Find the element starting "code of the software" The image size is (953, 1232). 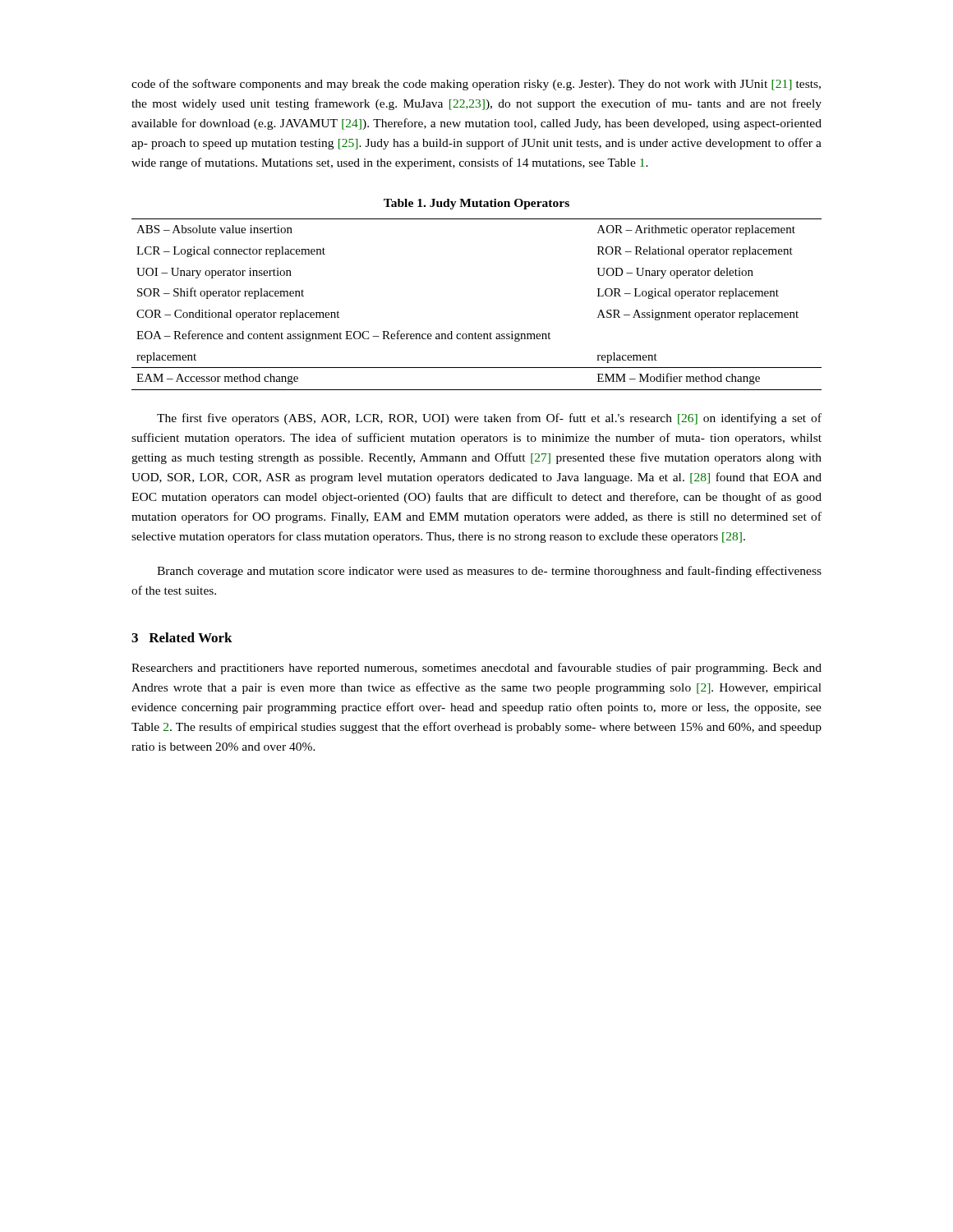pyautogui.click(x=476, y=123)
